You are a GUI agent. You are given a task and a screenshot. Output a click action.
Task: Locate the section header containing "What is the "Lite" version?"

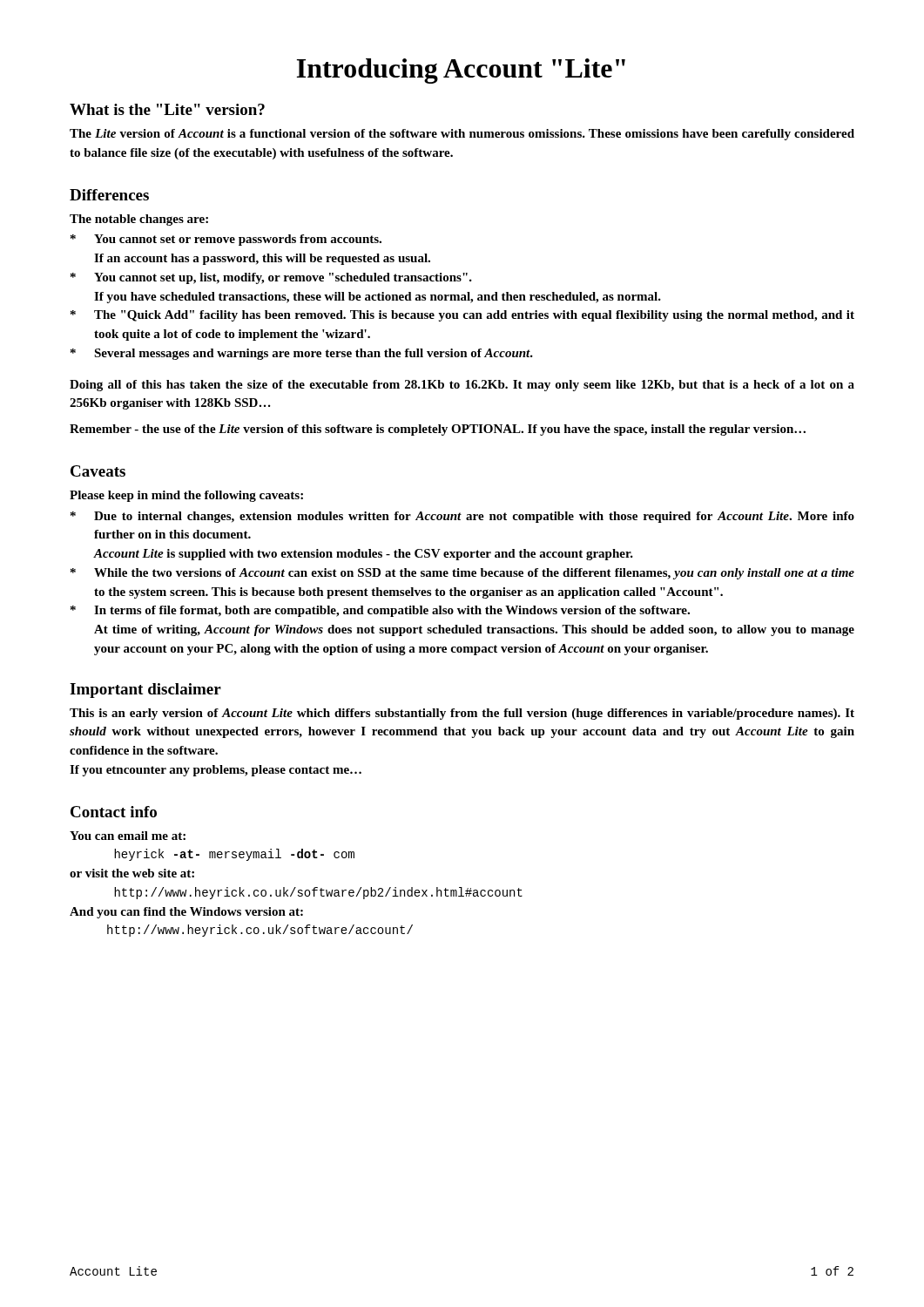(167, 109)
